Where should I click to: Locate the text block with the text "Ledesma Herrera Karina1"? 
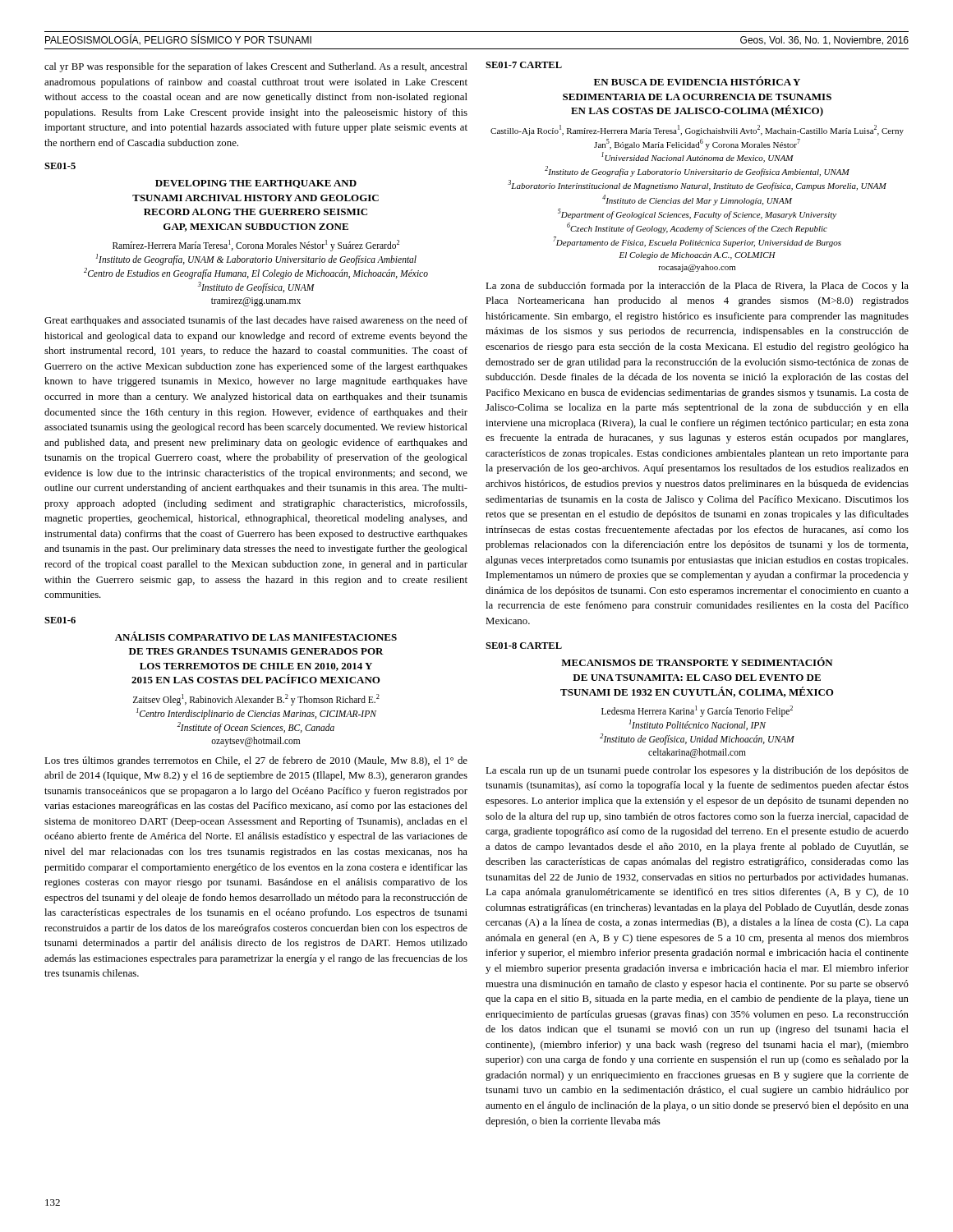697,731
